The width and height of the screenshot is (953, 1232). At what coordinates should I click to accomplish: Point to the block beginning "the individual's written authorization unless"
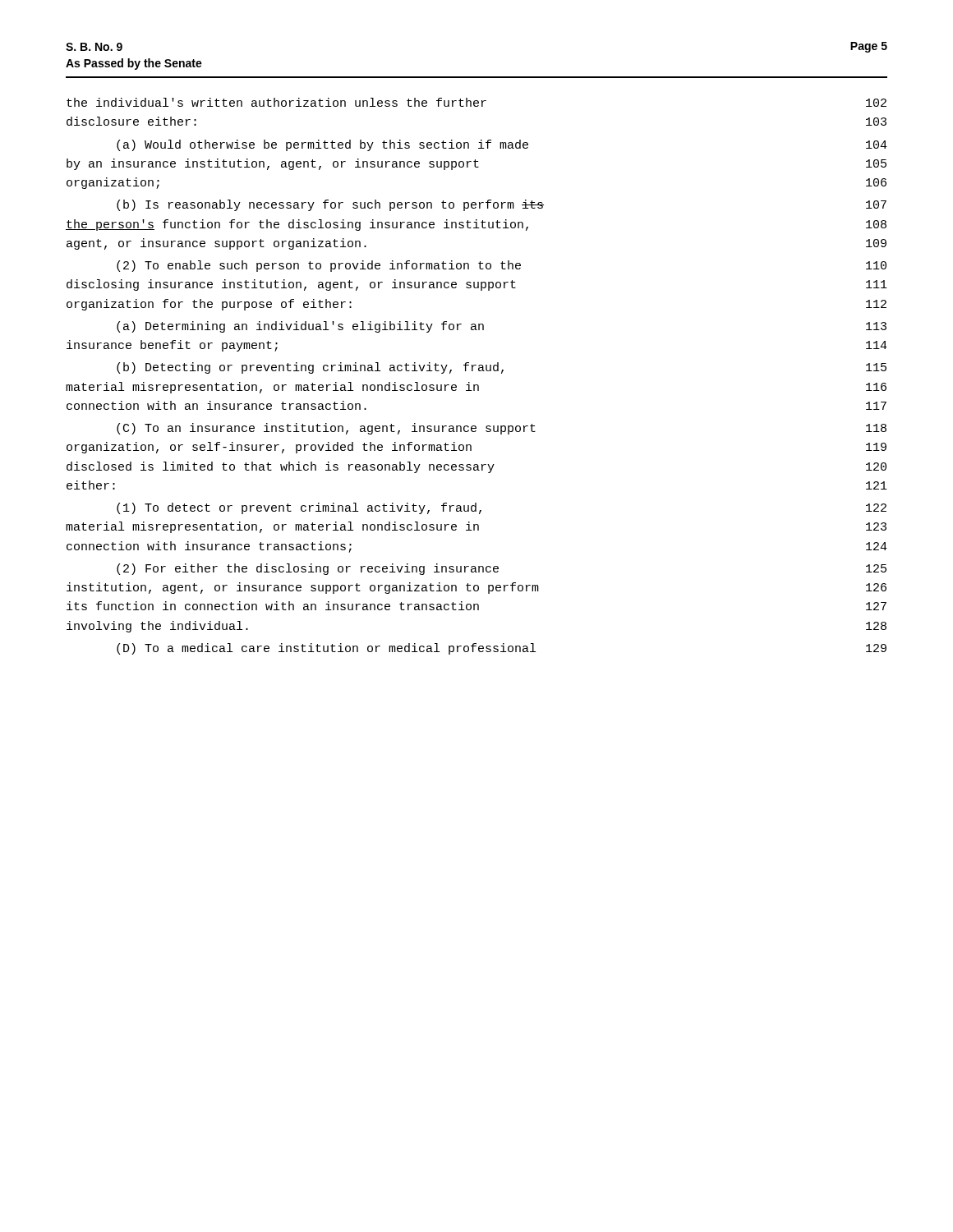(476, 104)
